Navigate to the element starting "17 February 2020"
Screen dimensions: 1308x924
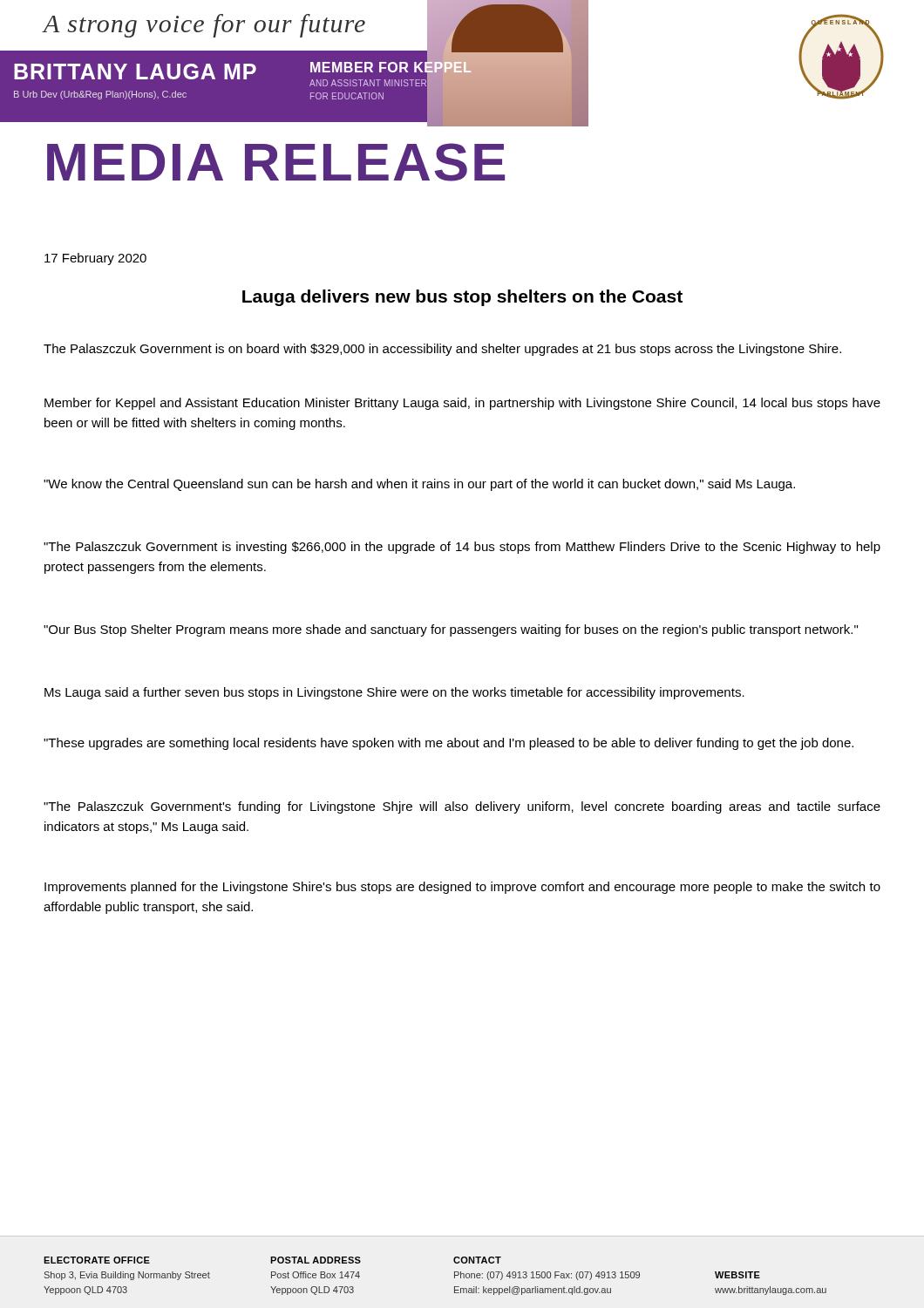(x=95, y=258)
